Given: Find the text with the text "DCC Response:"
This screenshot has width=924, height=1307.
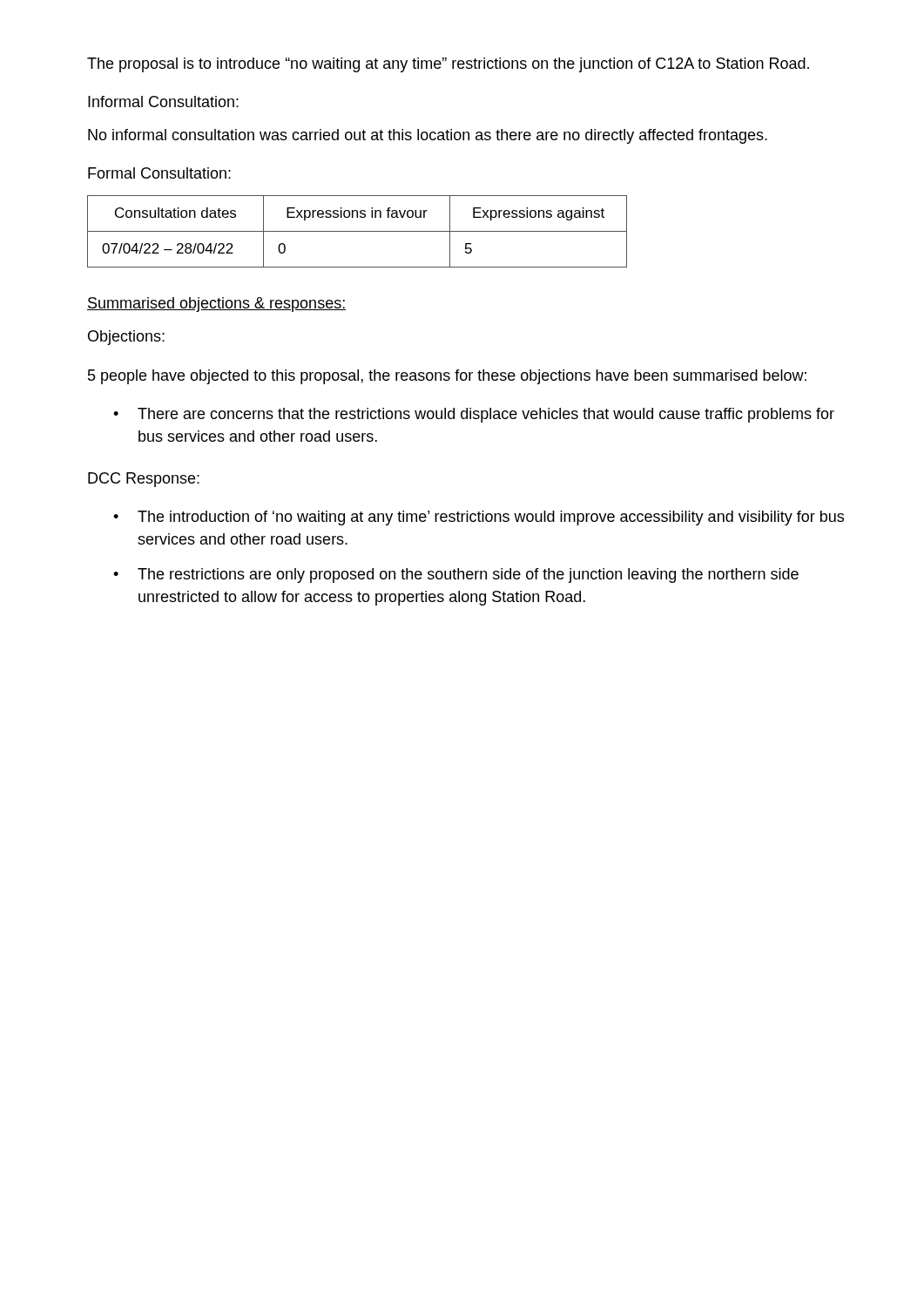Looking at the screenshot, I should [x=144, y=478].
